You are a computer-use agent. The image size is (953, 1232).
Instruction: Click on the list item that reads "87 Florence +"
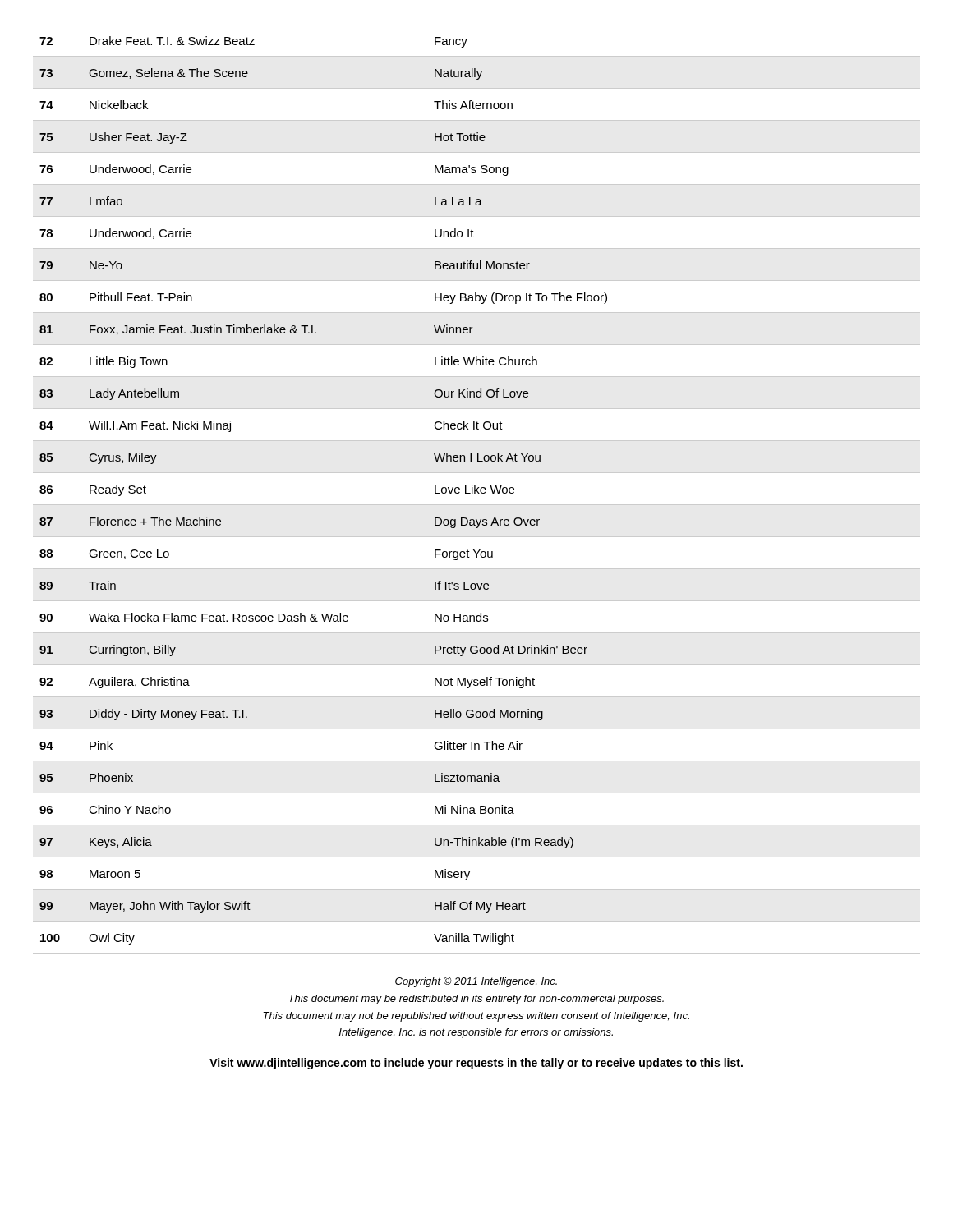point(476,521)
